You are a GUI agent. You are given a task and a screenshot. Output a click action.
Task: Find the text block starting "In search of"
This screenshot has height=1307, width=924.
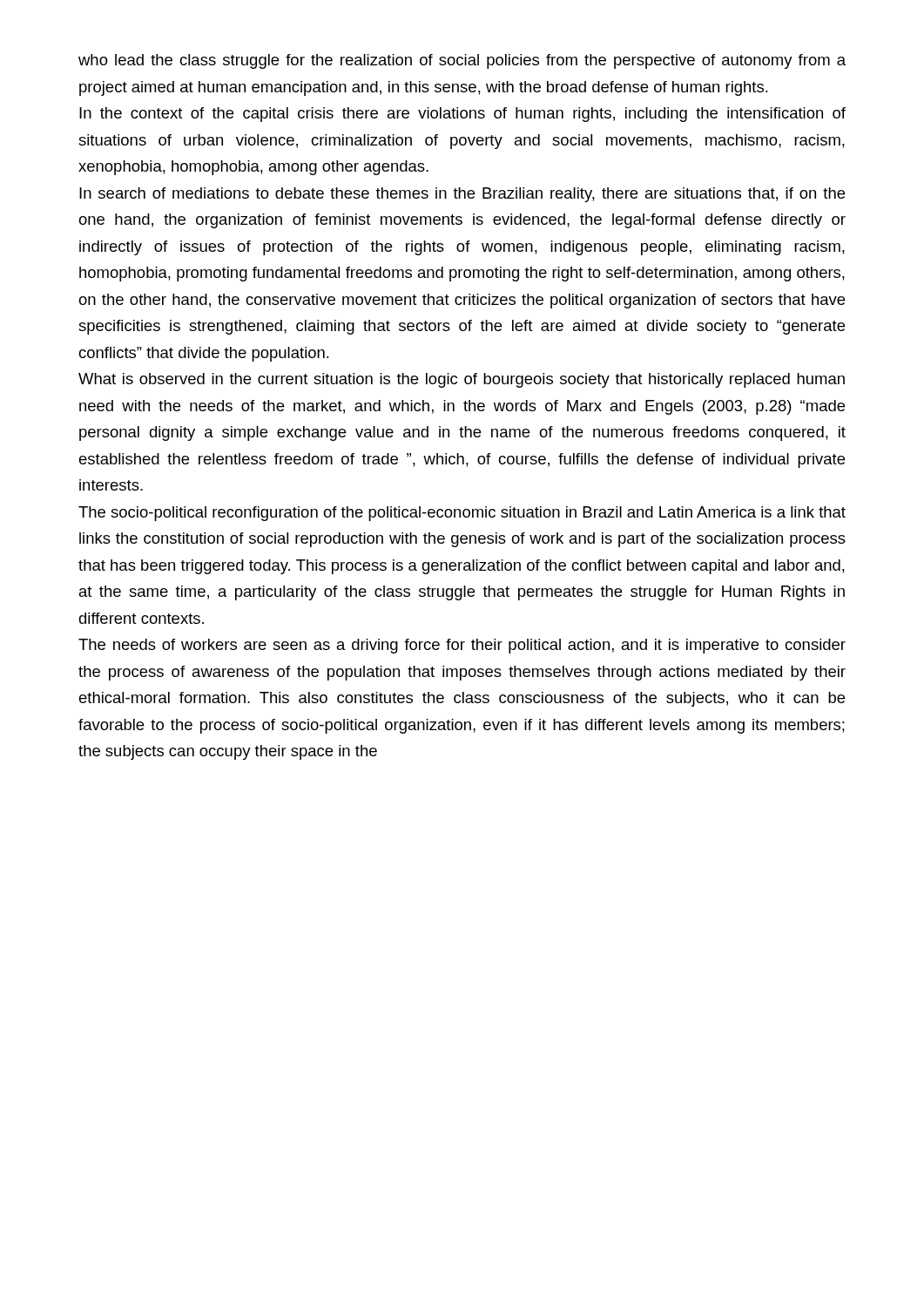[462, 273]
